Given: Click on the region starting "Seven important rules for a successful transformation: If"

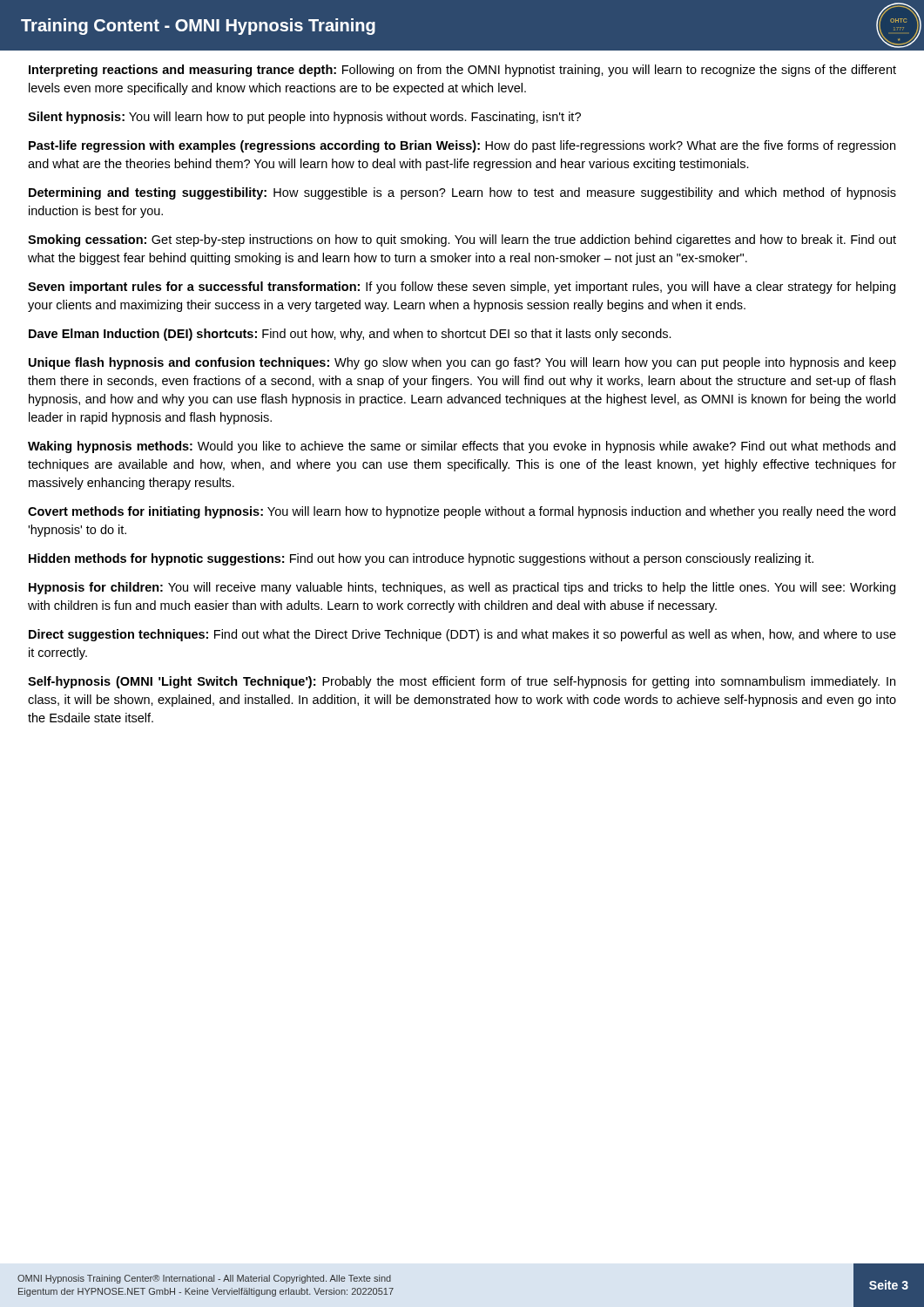Looking at the screenshot, I should (462, 296).
